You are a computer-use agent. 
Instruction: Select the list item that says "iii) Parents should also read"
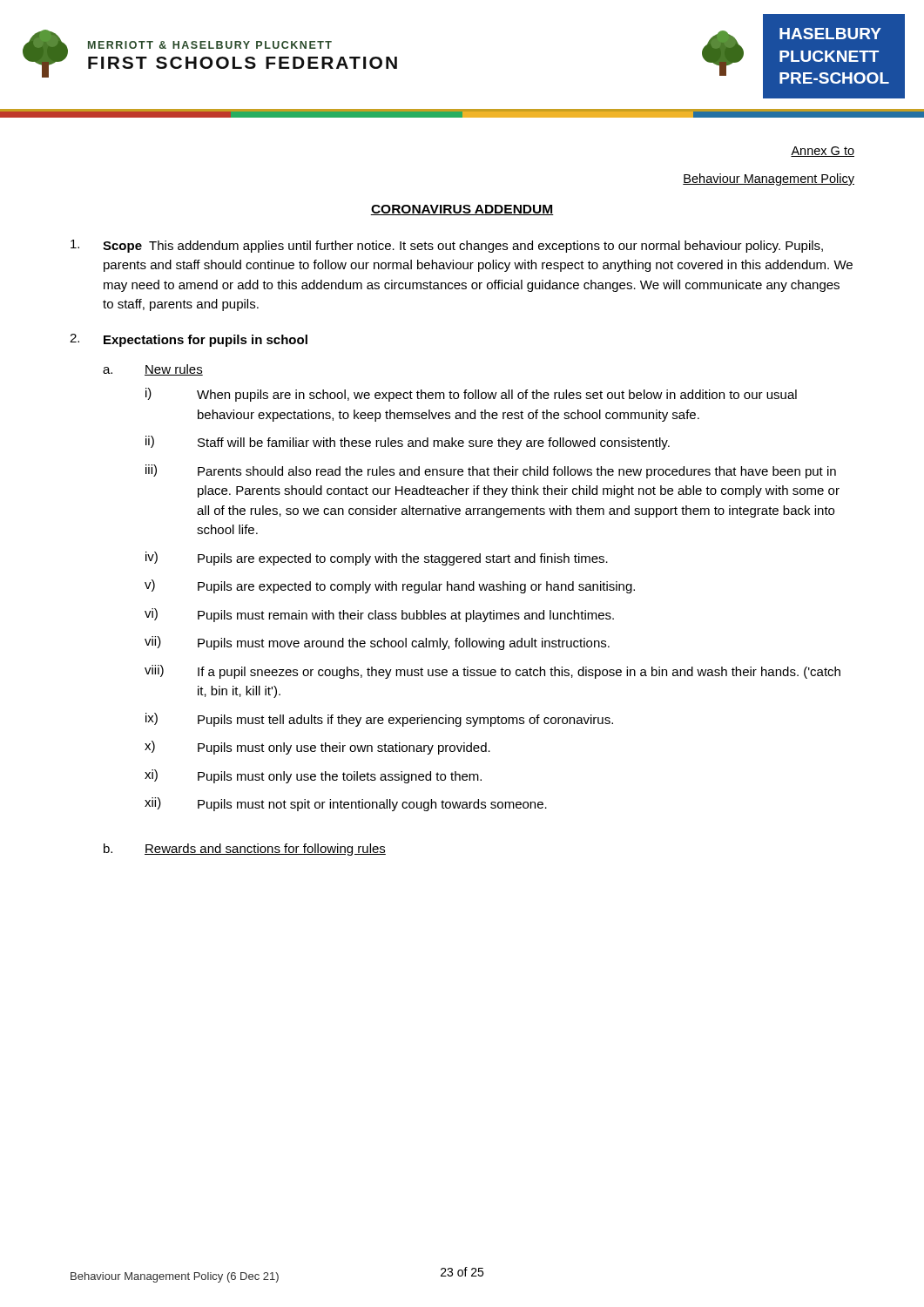click(x=499, y=501)
